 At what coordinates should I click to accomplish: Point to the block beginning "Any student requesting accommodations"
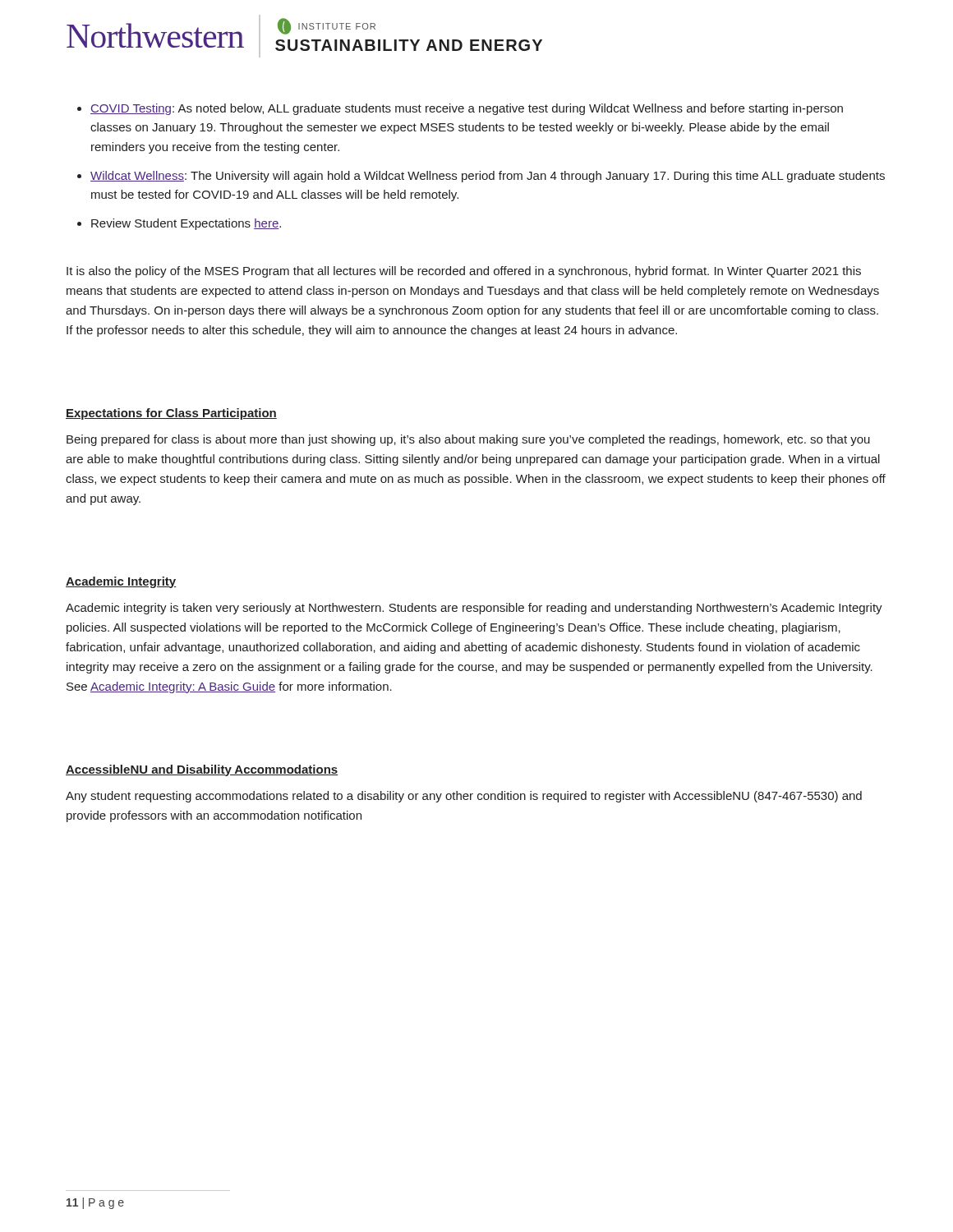tap(464, 805)
